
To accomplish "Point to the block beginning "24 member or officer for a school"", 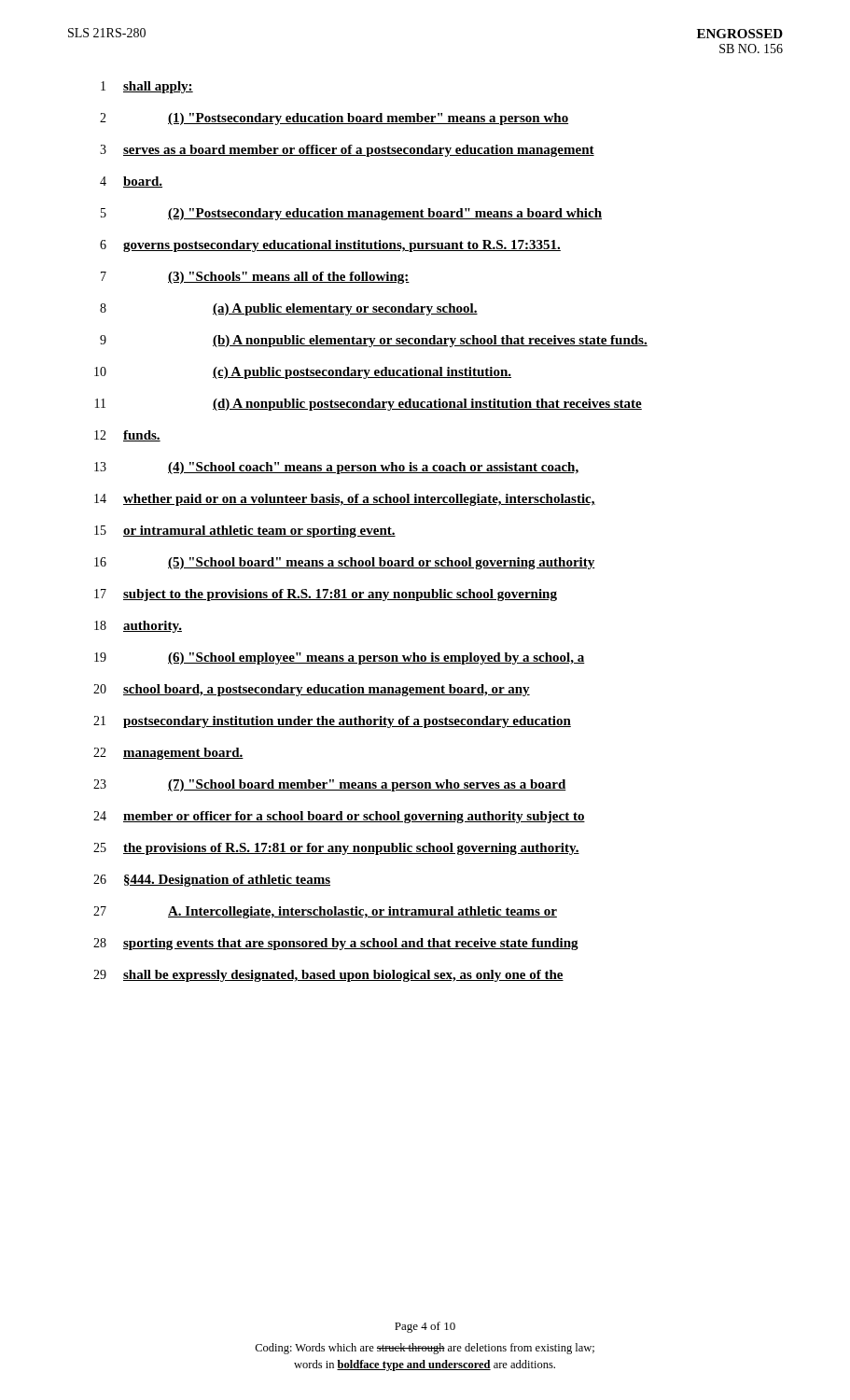I will click(425, 816).
